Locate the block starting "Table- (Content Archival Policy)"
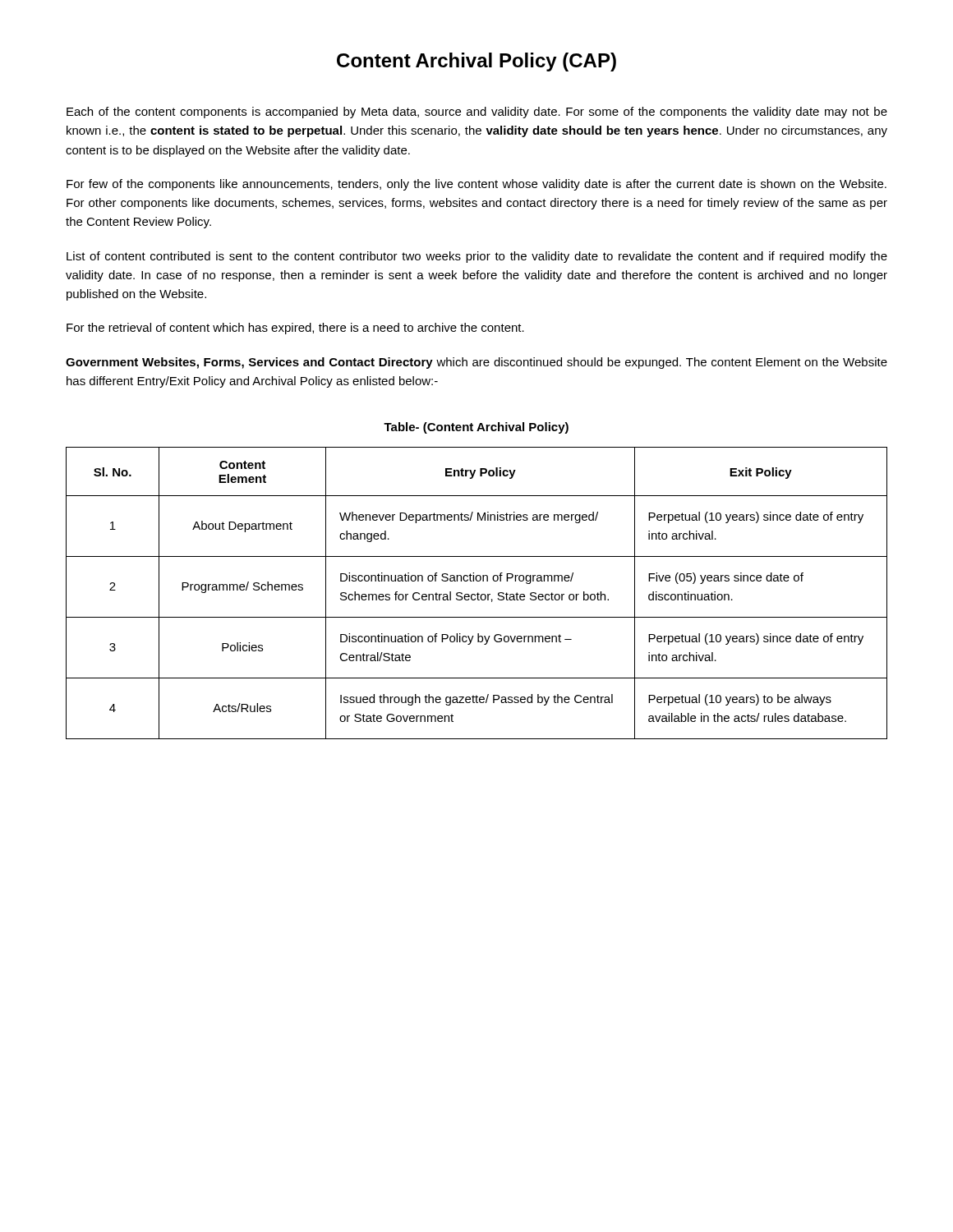Image resolution: width=953 pixels, height=1232 pixels. (x=476, y=427)
